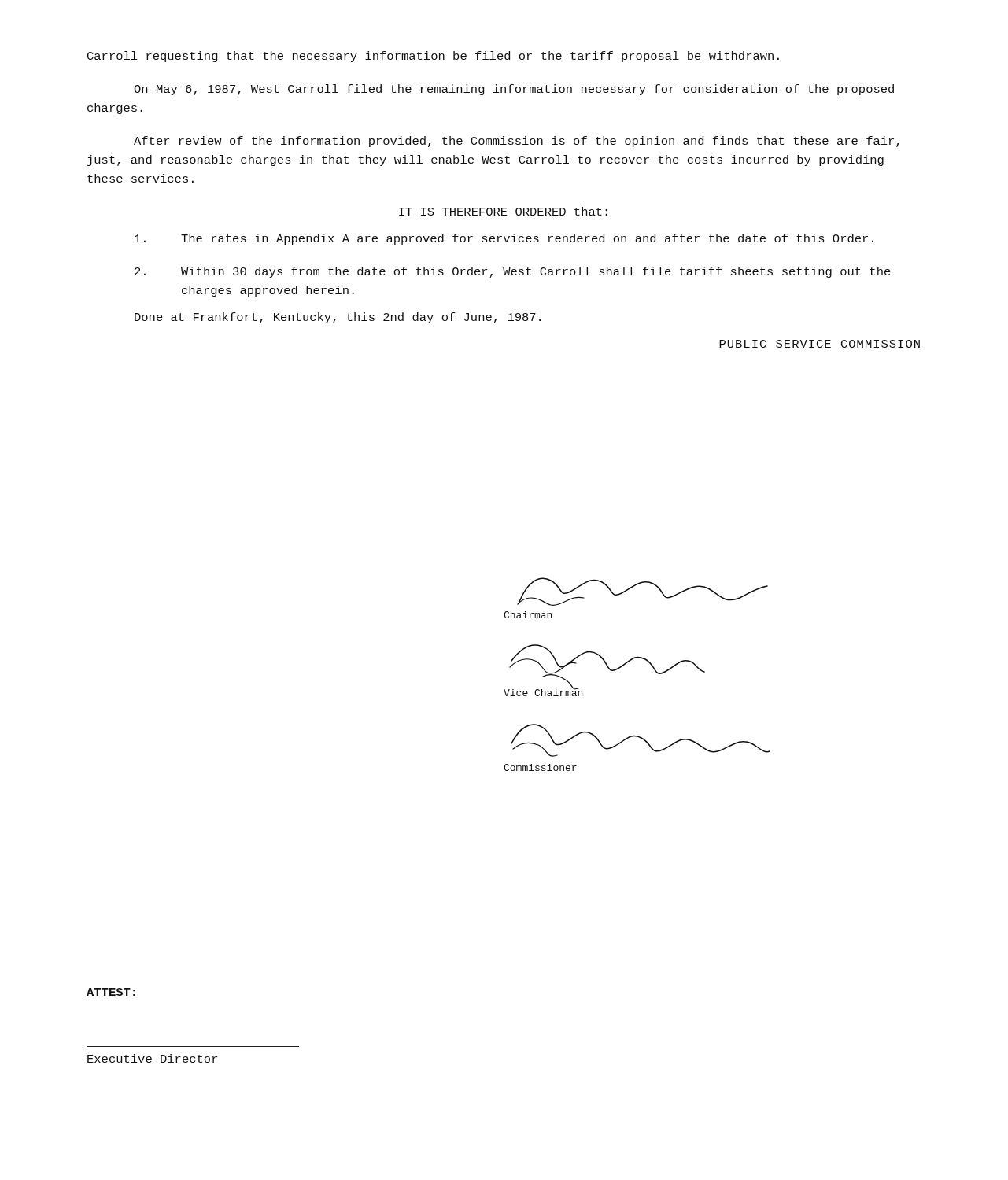Find the block on this page that starts "Carroll requesting that the necessary information"
Screen dimensions: 1180x1008
[434, 57]
